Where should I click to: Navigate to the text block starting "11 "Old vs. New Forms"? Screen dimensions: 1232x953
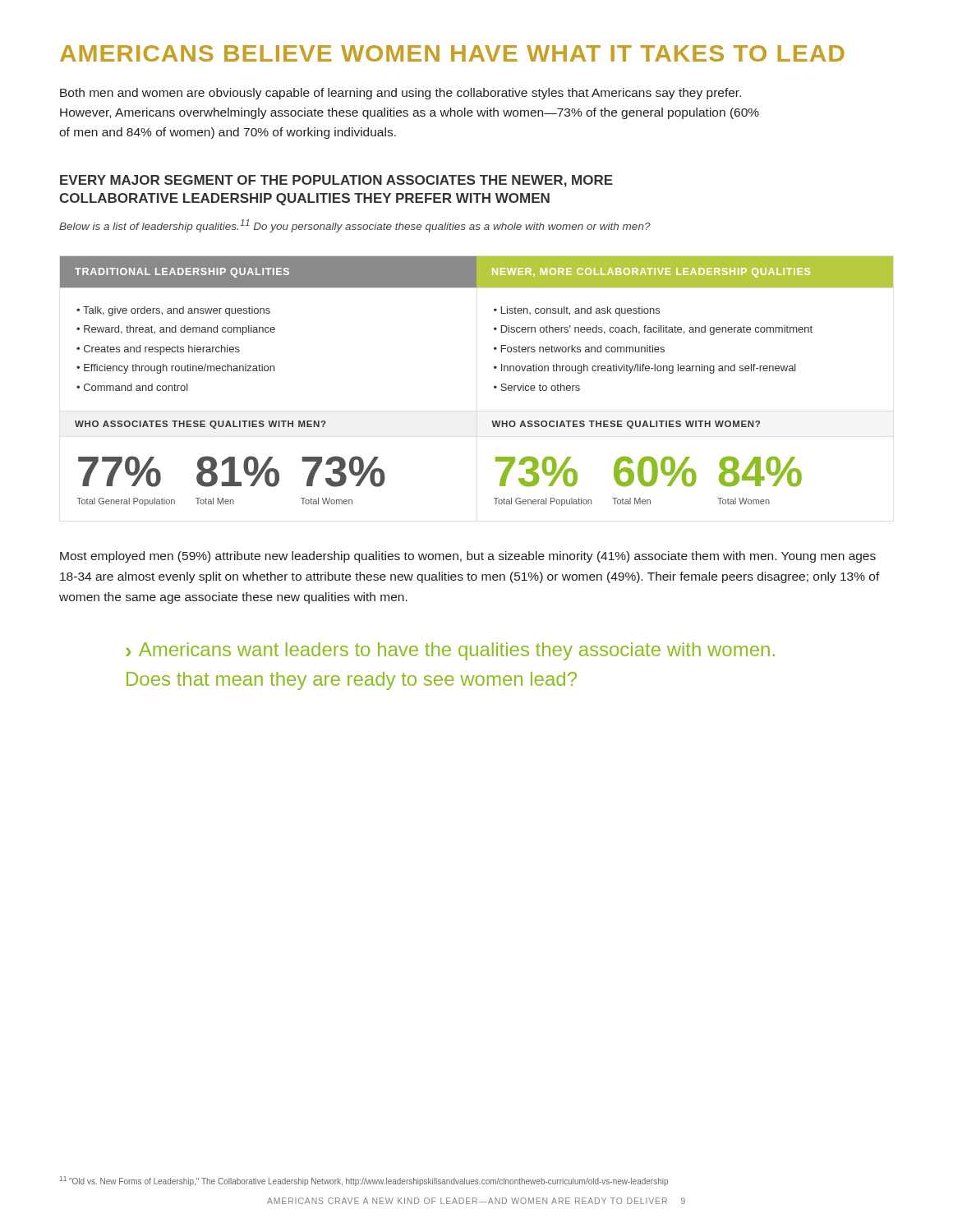click(364, 1180)
